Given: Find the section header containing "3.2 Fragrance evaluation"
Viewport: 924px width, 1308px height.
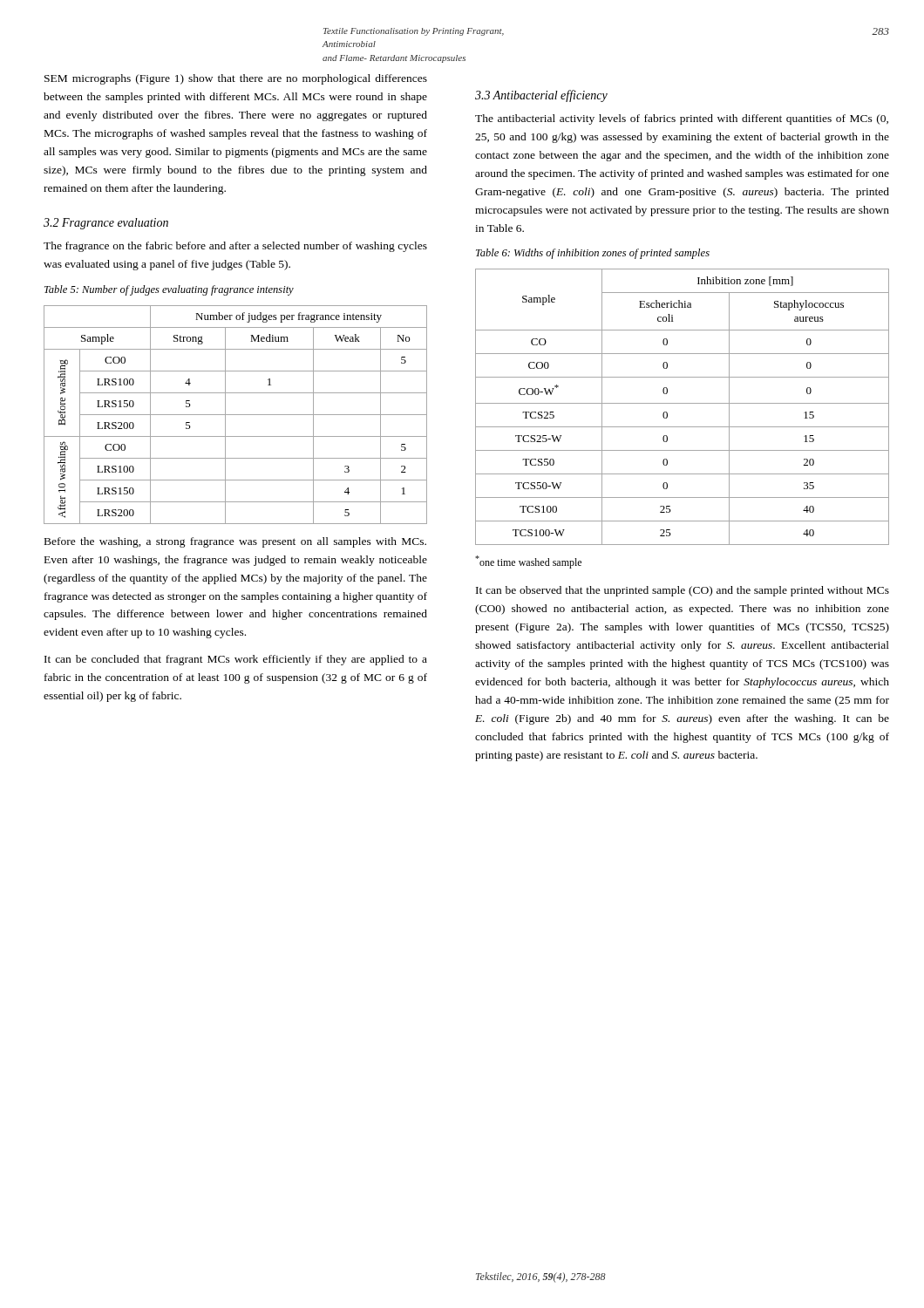Looking at the screenshot, I should 106,223.
